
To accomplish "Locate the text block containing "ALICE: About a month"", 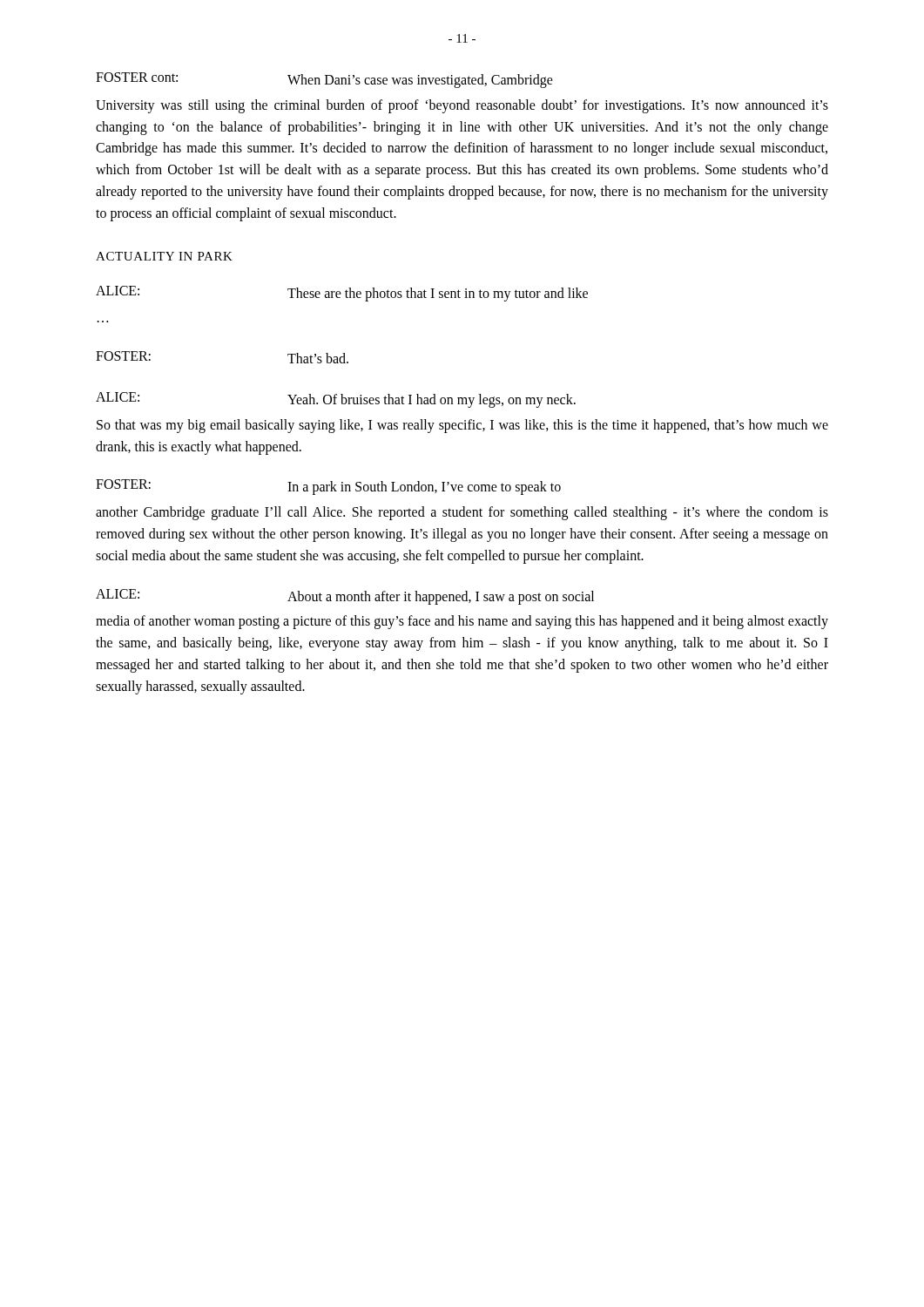I will click(462, 642).
